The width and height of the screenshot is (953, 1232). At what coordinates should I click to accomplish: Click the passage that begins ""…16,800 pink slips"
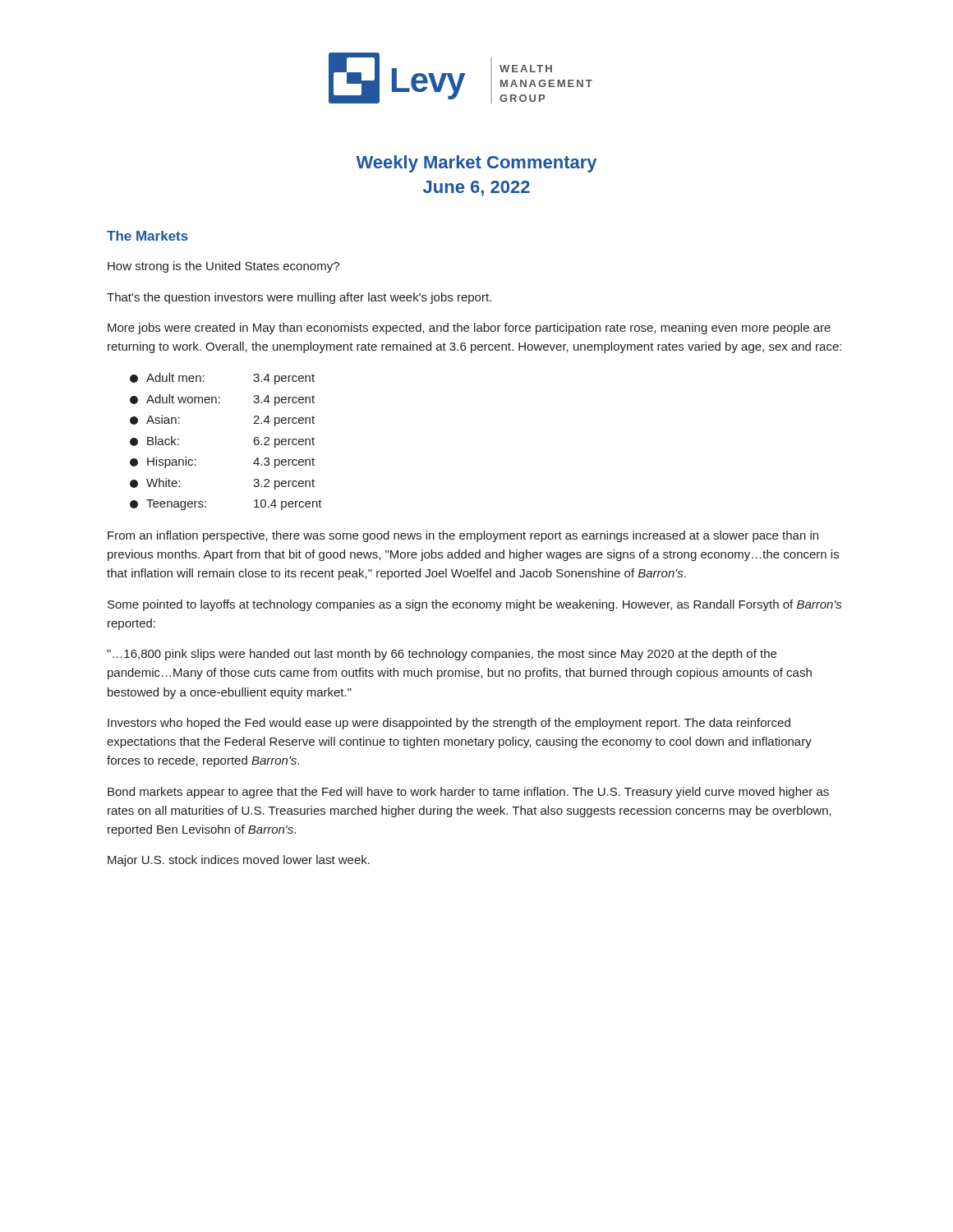(x=460, y=673)
